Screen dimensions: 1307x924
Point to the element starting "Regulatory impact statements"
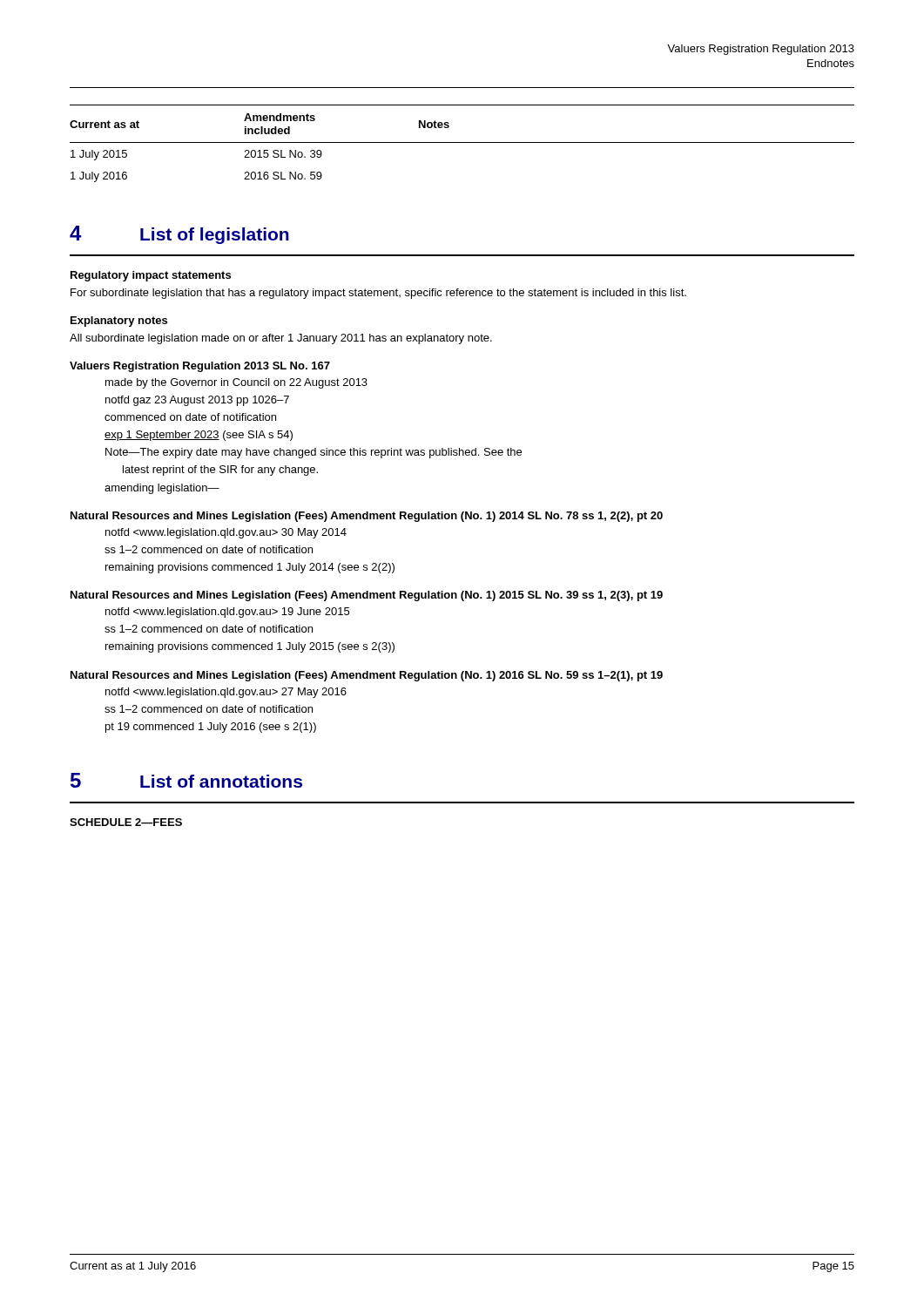click(151, 275)
